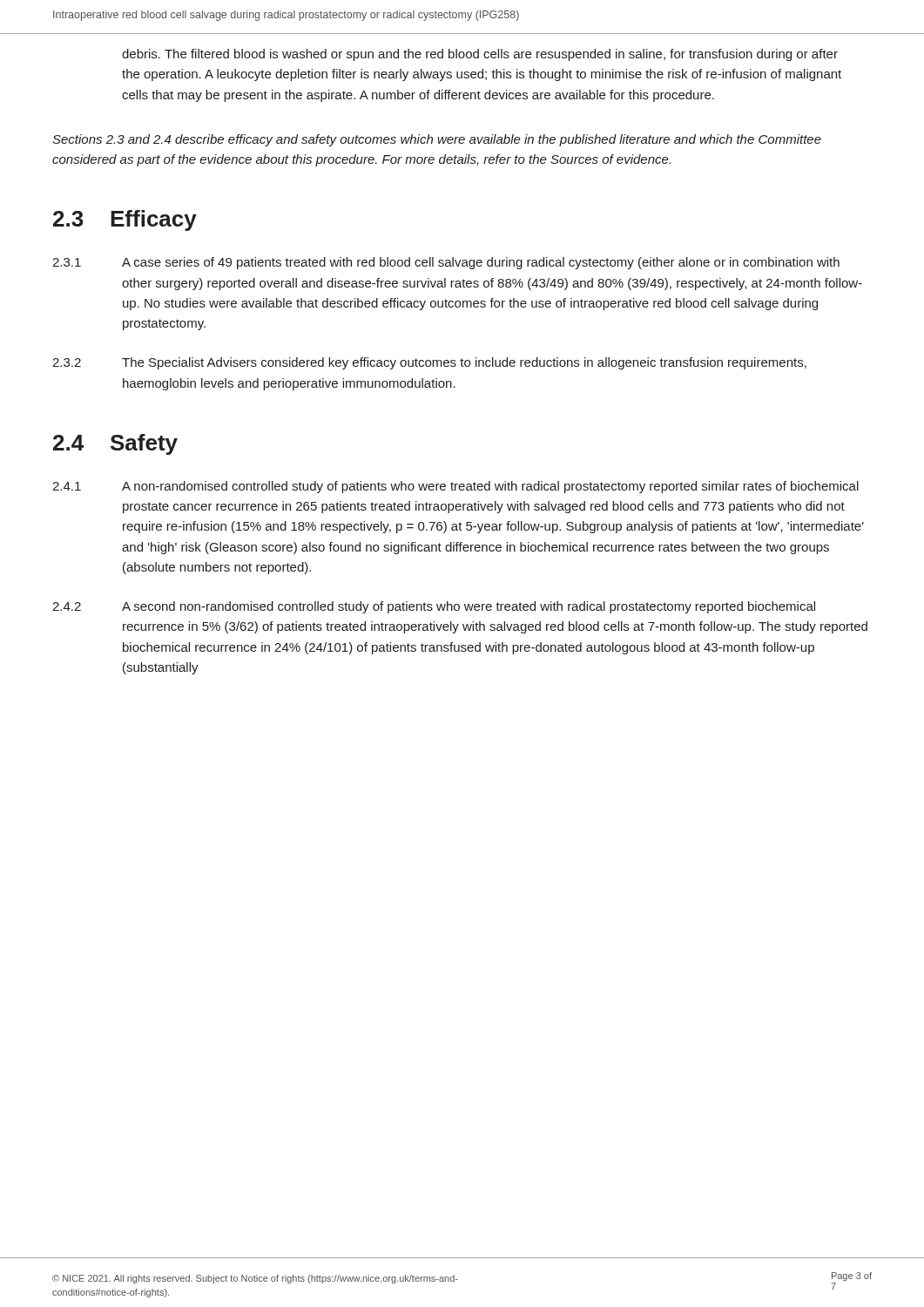Find the block starting "debris. The filtered"

coord(482,74)
